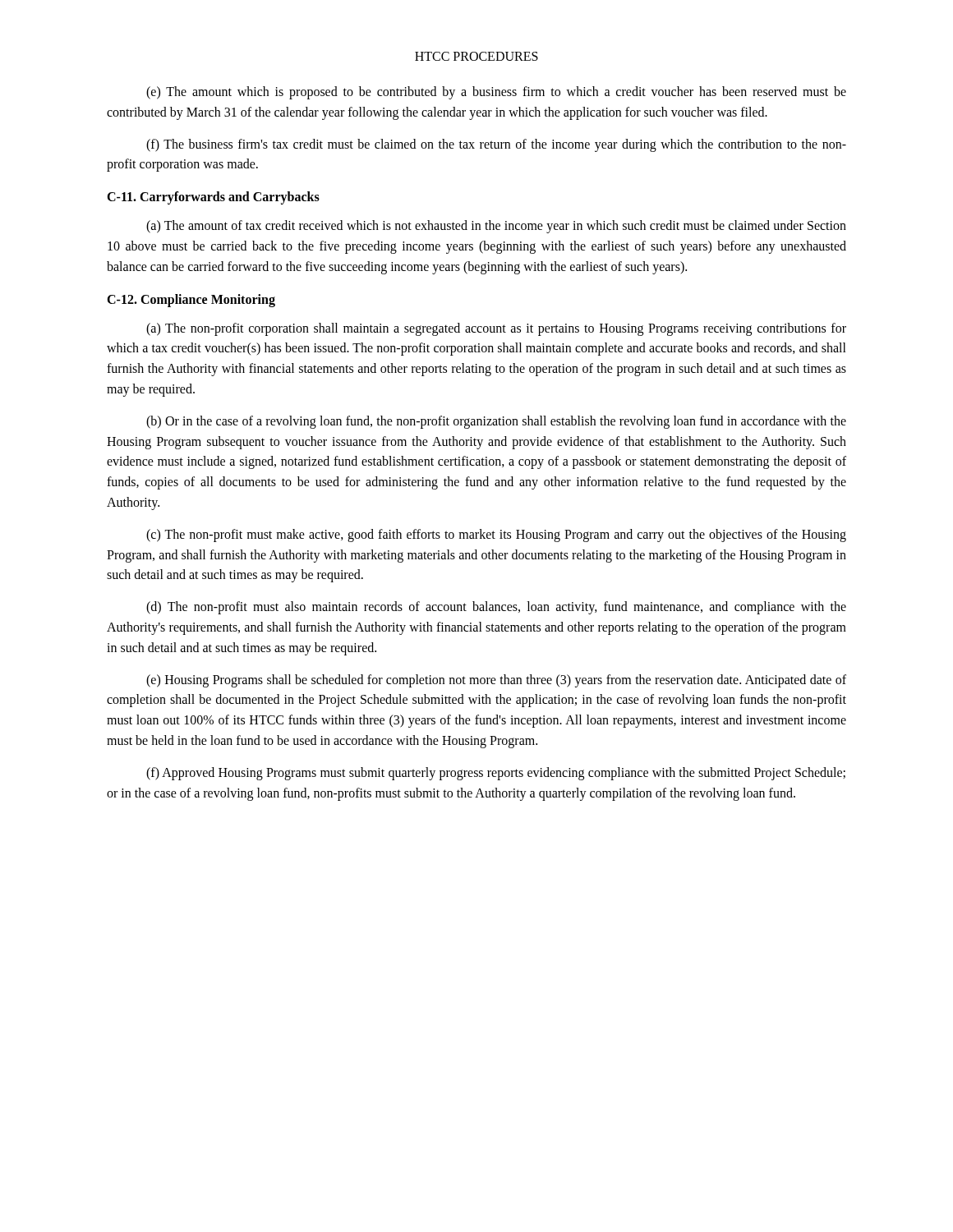
Task: Click on the block starting "(d) The non-profit must also maintain records of"
Action: pos(476,627)
